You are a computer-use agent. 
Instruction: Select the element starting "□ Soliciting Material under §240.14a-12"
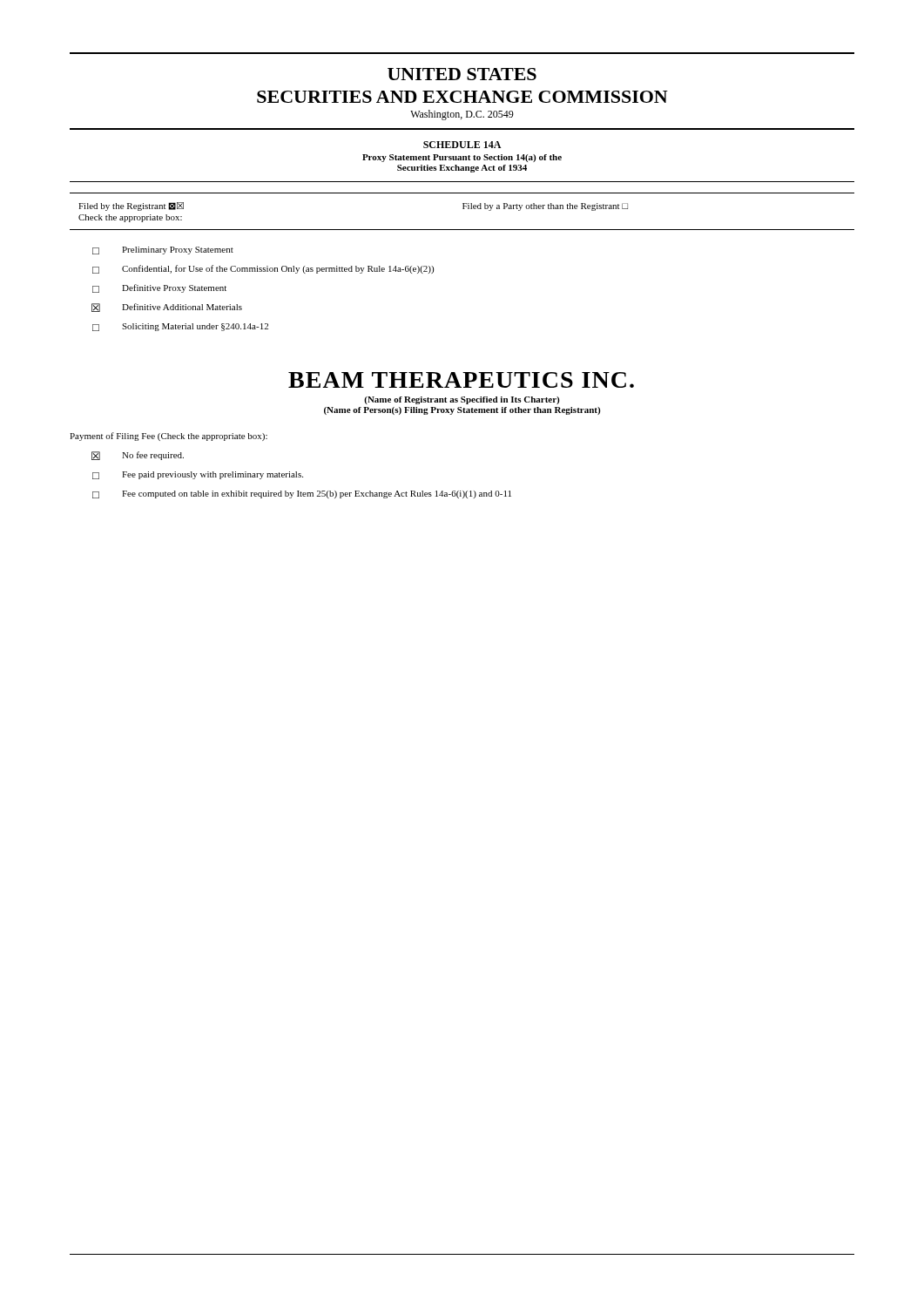pyautogui.click(x=180, y=327)
